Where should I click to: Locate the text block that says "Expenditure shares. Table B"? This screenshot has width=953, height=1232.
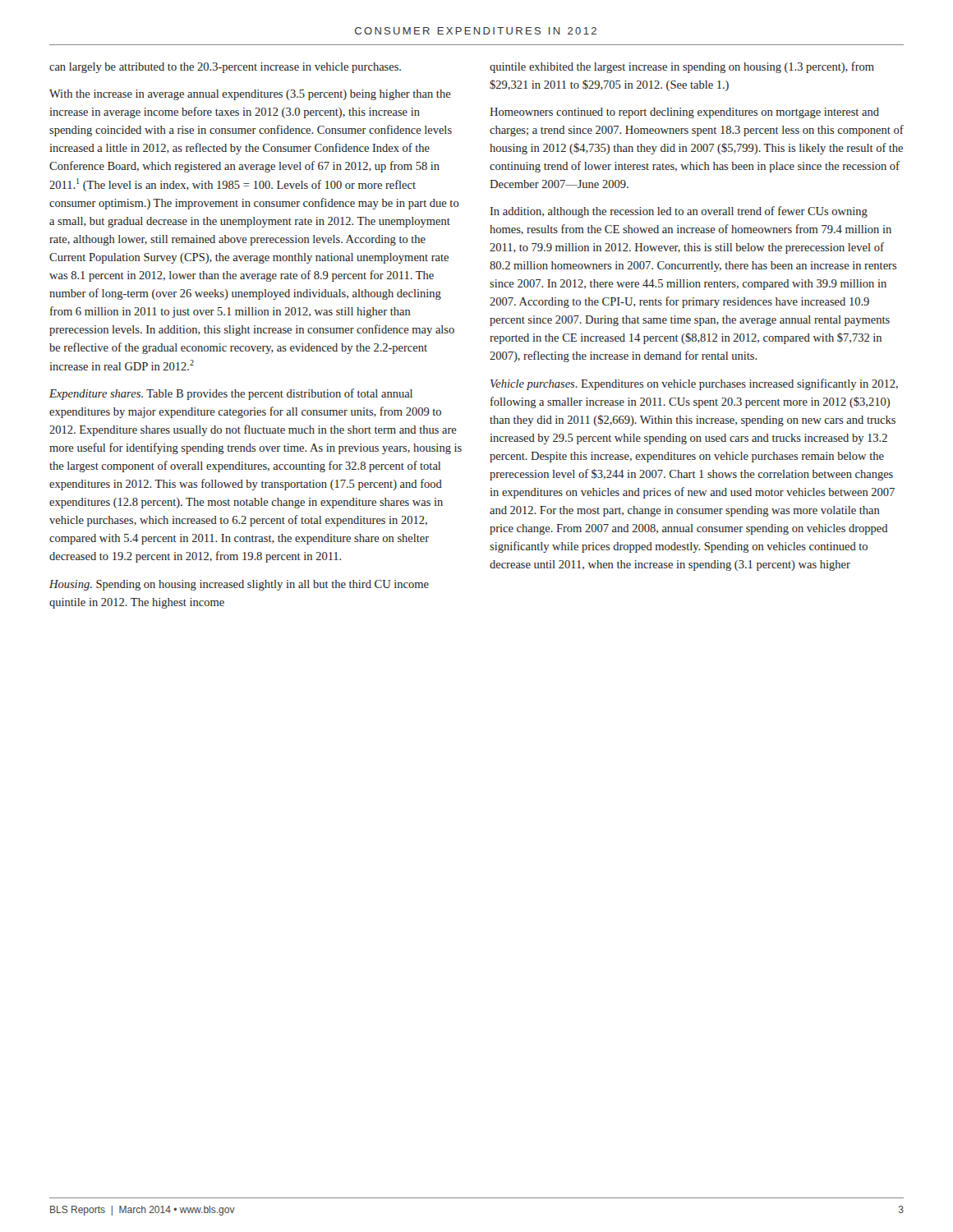pos(256,475)
